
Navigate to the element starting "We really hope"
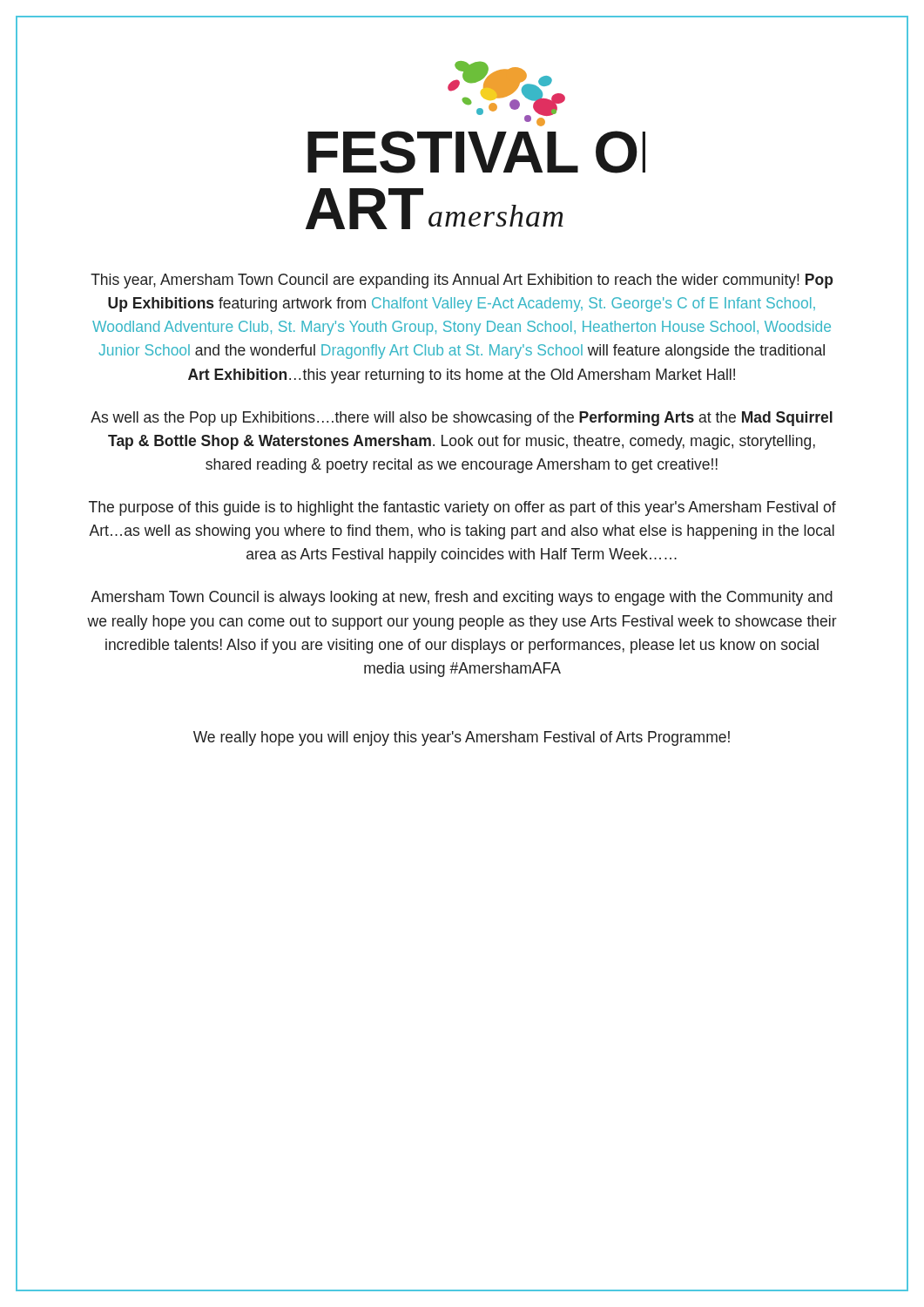coord(462,737)
